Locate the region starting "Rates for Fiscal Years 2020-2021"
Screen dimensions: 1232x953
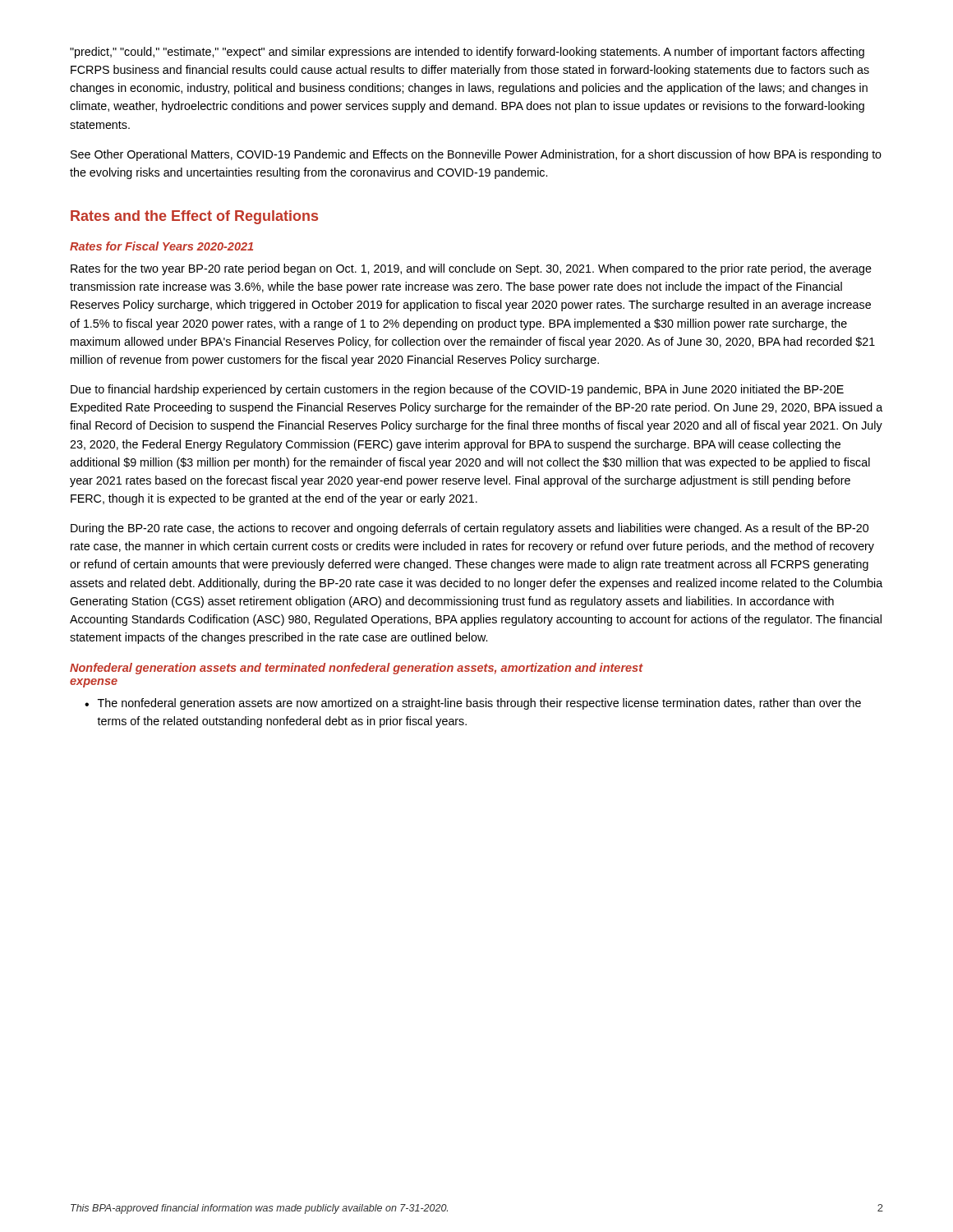point(162,246)
